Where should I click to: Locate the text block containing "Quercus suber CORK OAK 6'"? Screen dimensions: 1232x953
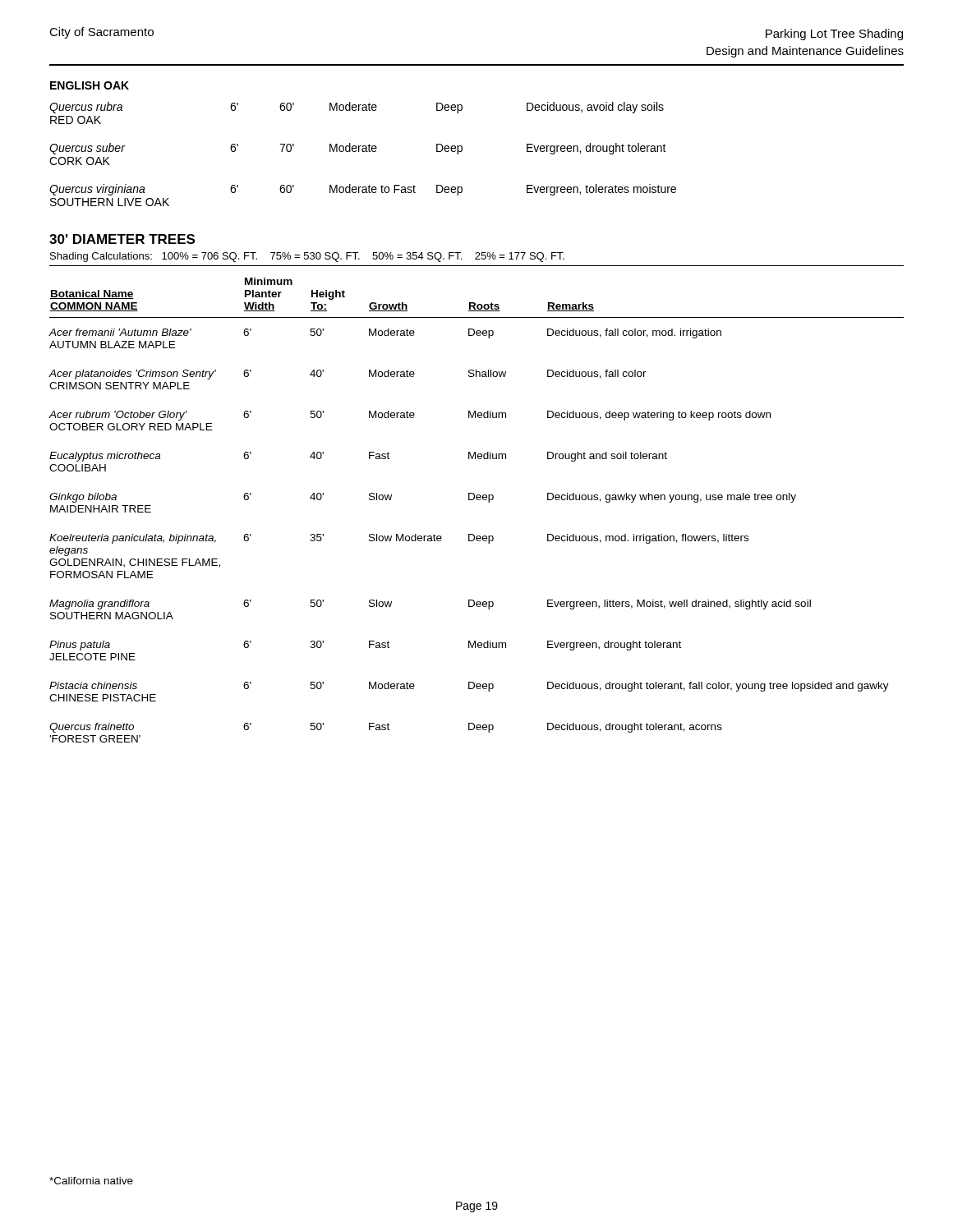point(358,149)
